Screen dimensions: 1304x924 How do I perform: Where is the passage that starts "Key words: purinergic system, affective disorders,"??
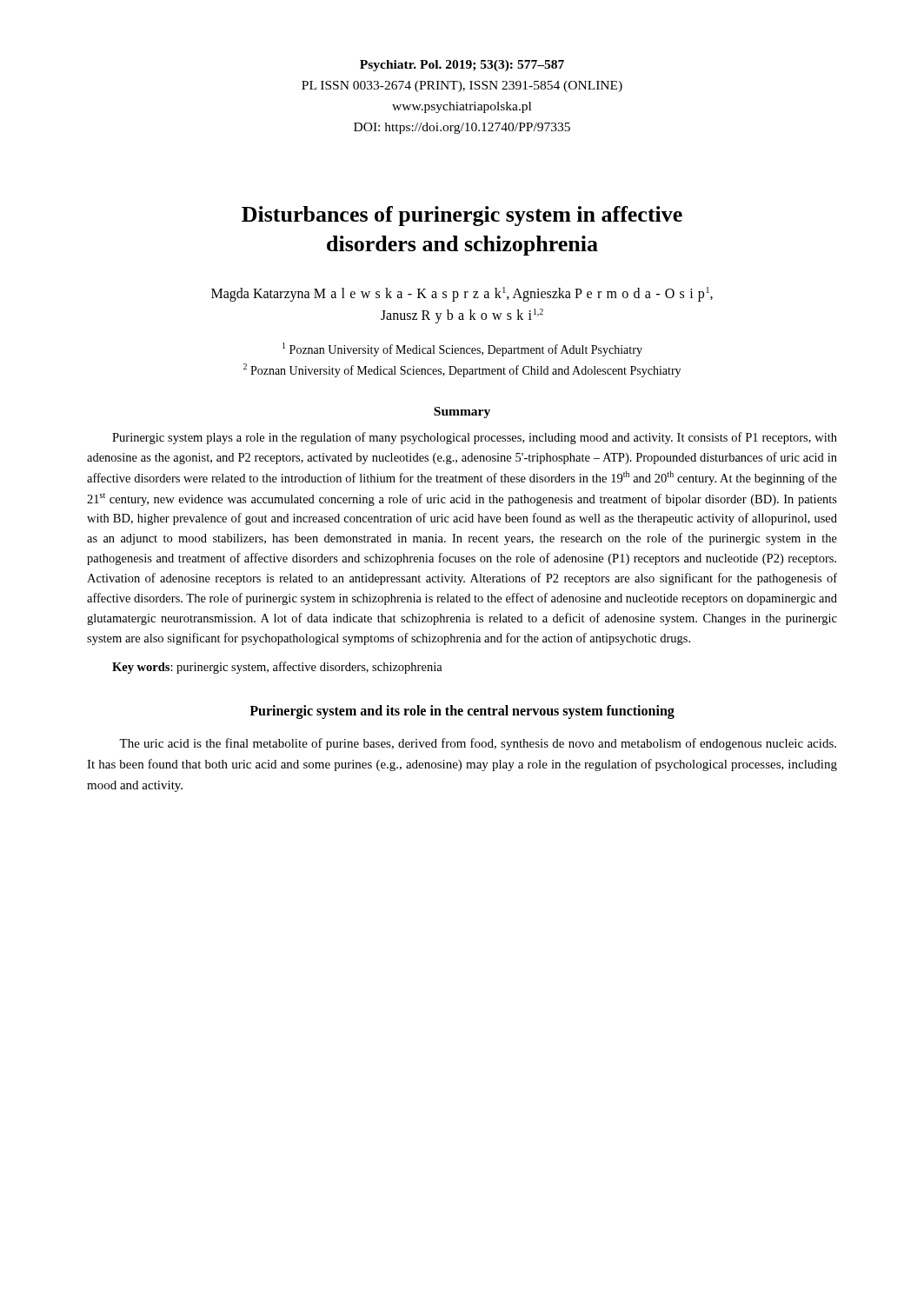[x=277, y=666]
